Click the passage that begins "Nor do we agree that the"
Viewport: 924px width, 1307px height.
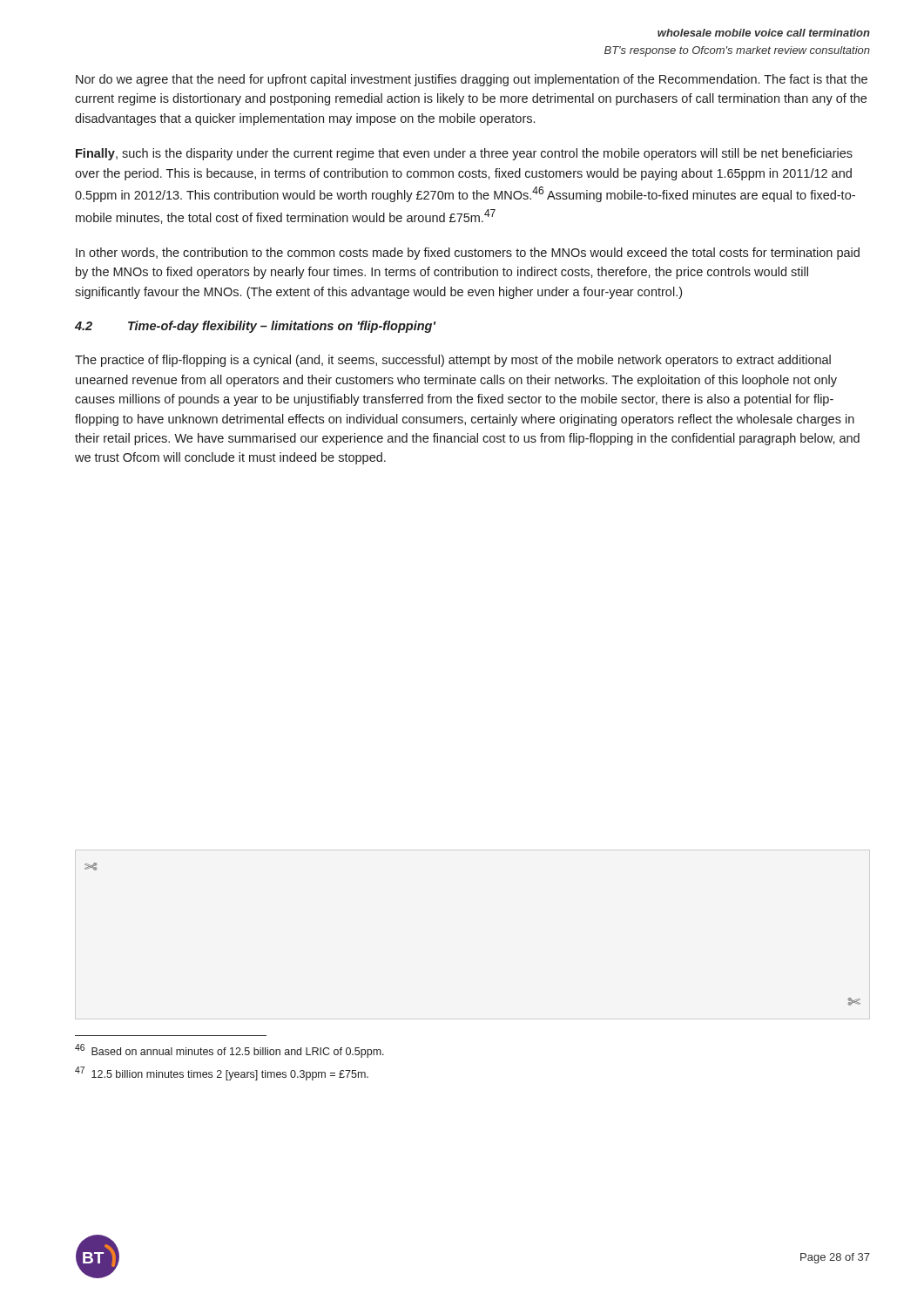coord(471,99)
